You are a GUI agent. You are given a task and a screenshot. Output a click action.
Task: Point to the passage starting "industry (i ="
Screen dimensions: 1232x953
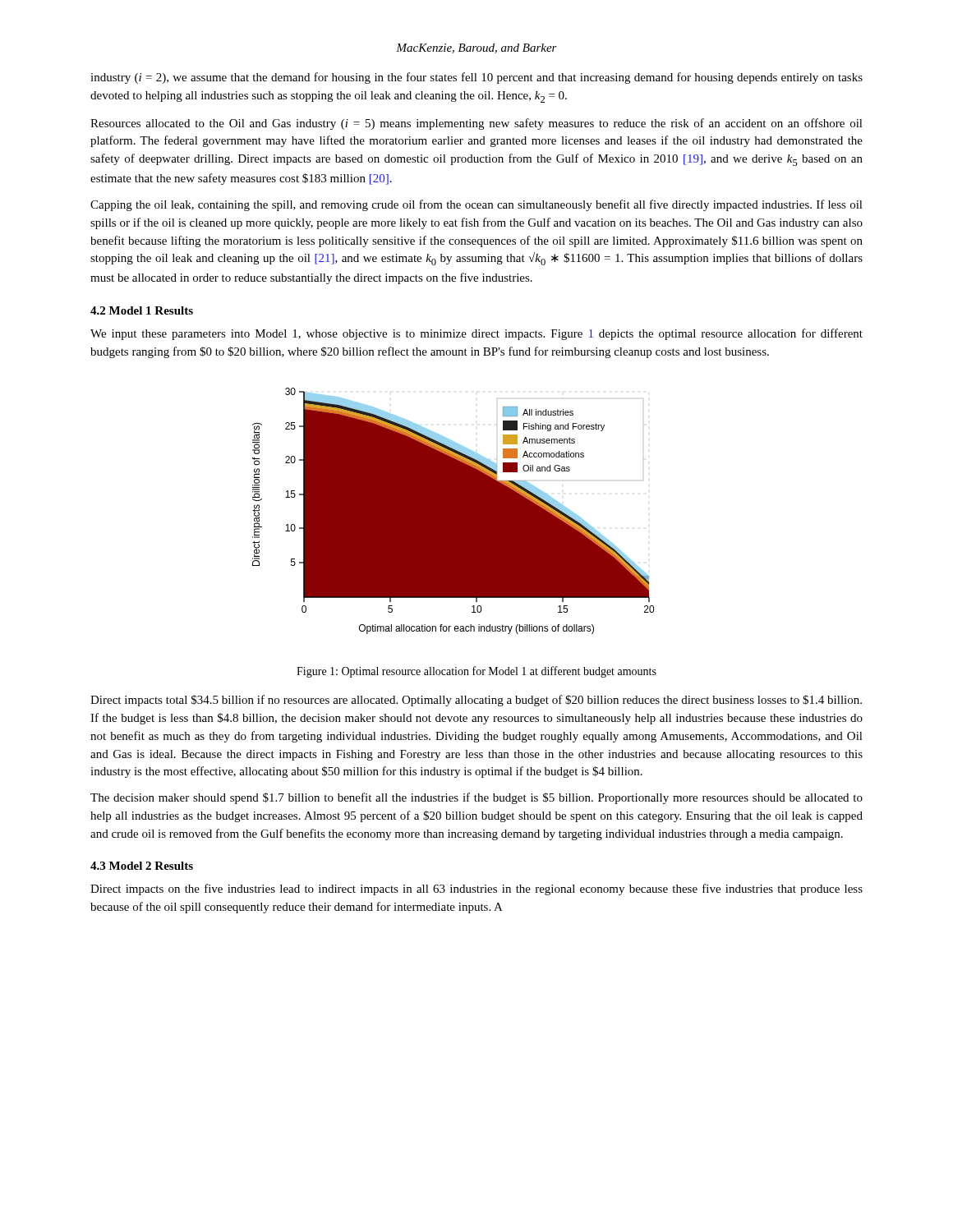tap(476, 88)
